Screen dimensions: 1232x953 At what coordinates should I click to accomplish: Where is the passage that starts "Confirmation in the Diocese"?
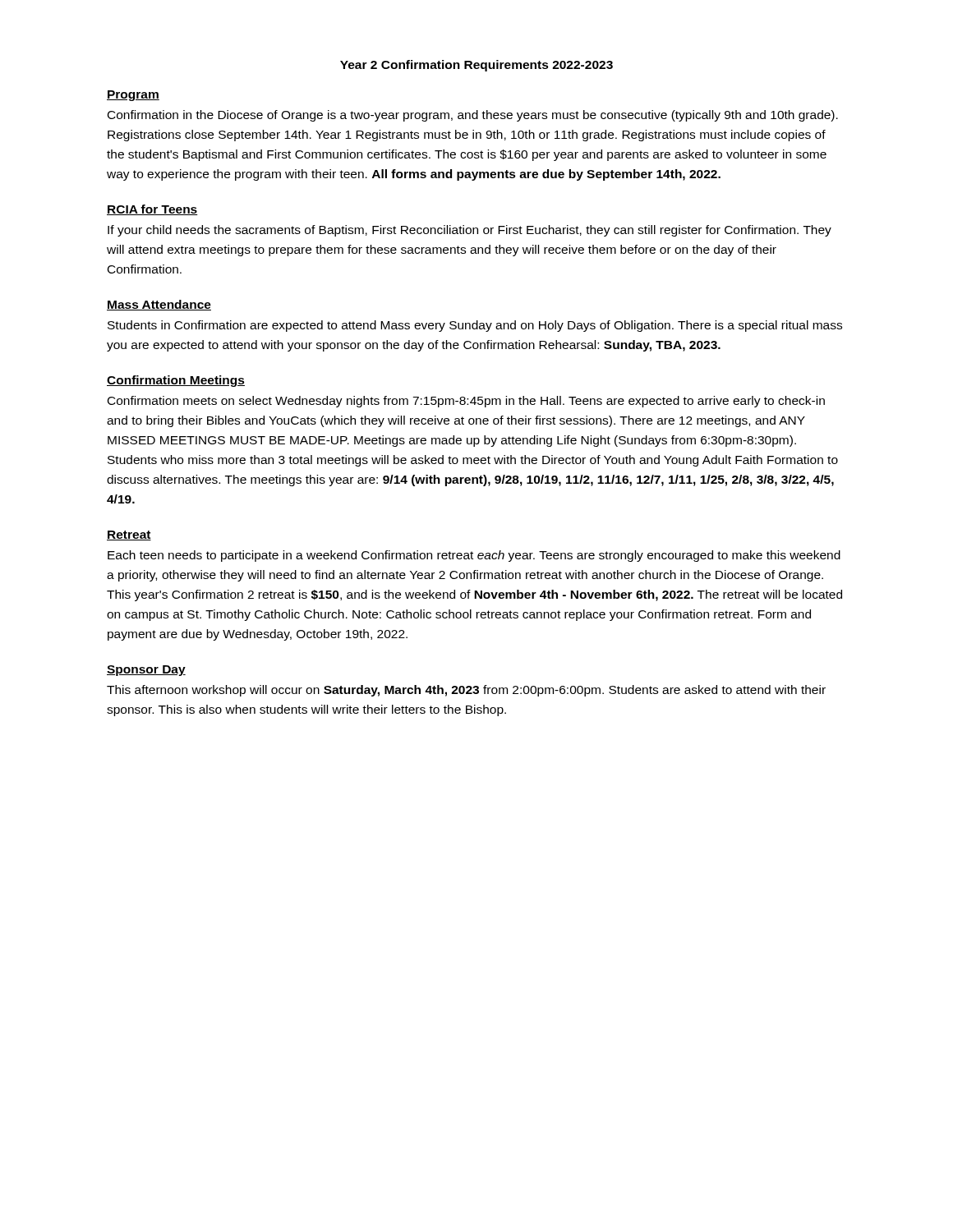click(x=476, y=145)
